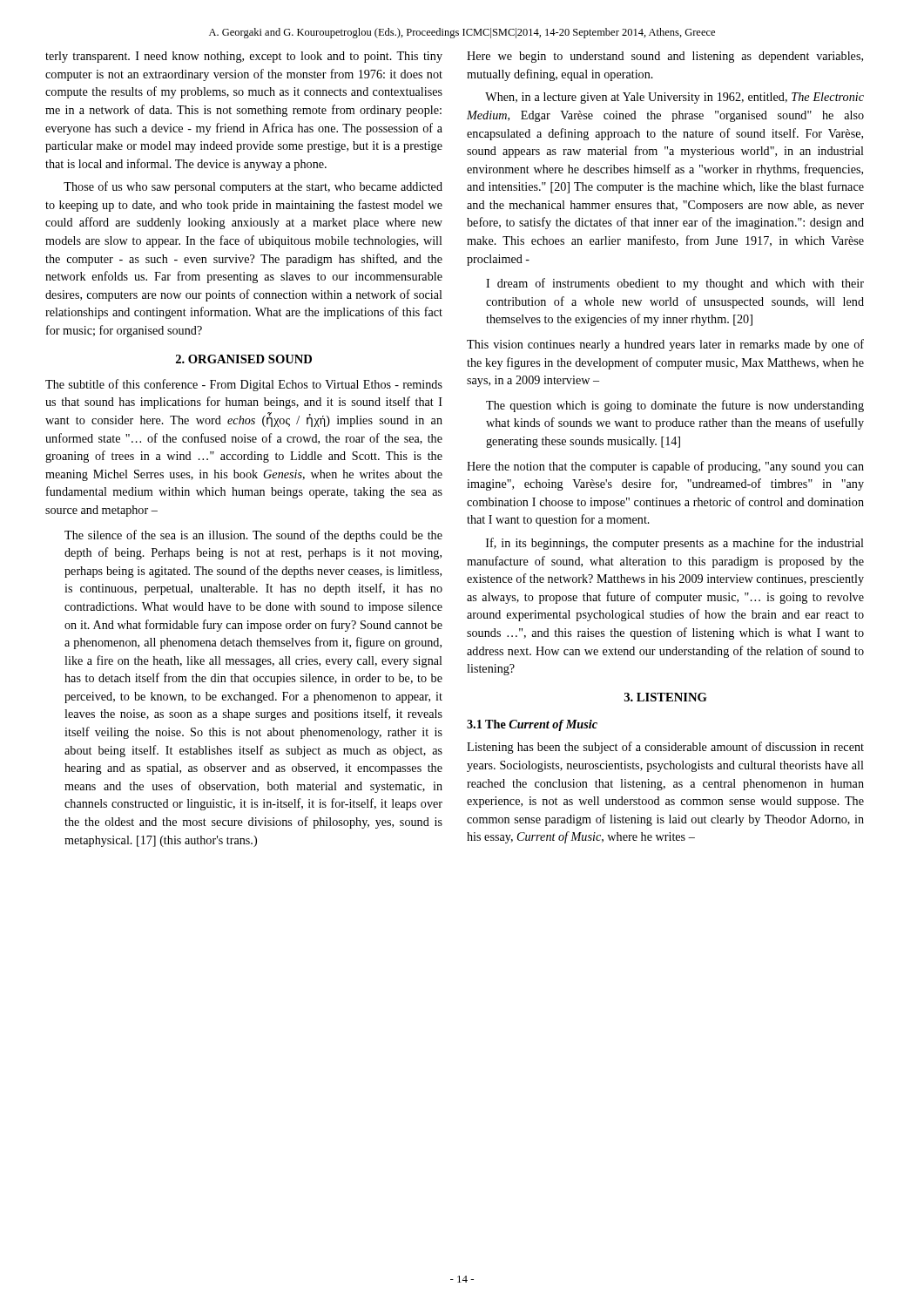
Task: Point to the region starting "This vision continues nearly a hundred years"
Action: 665,362
